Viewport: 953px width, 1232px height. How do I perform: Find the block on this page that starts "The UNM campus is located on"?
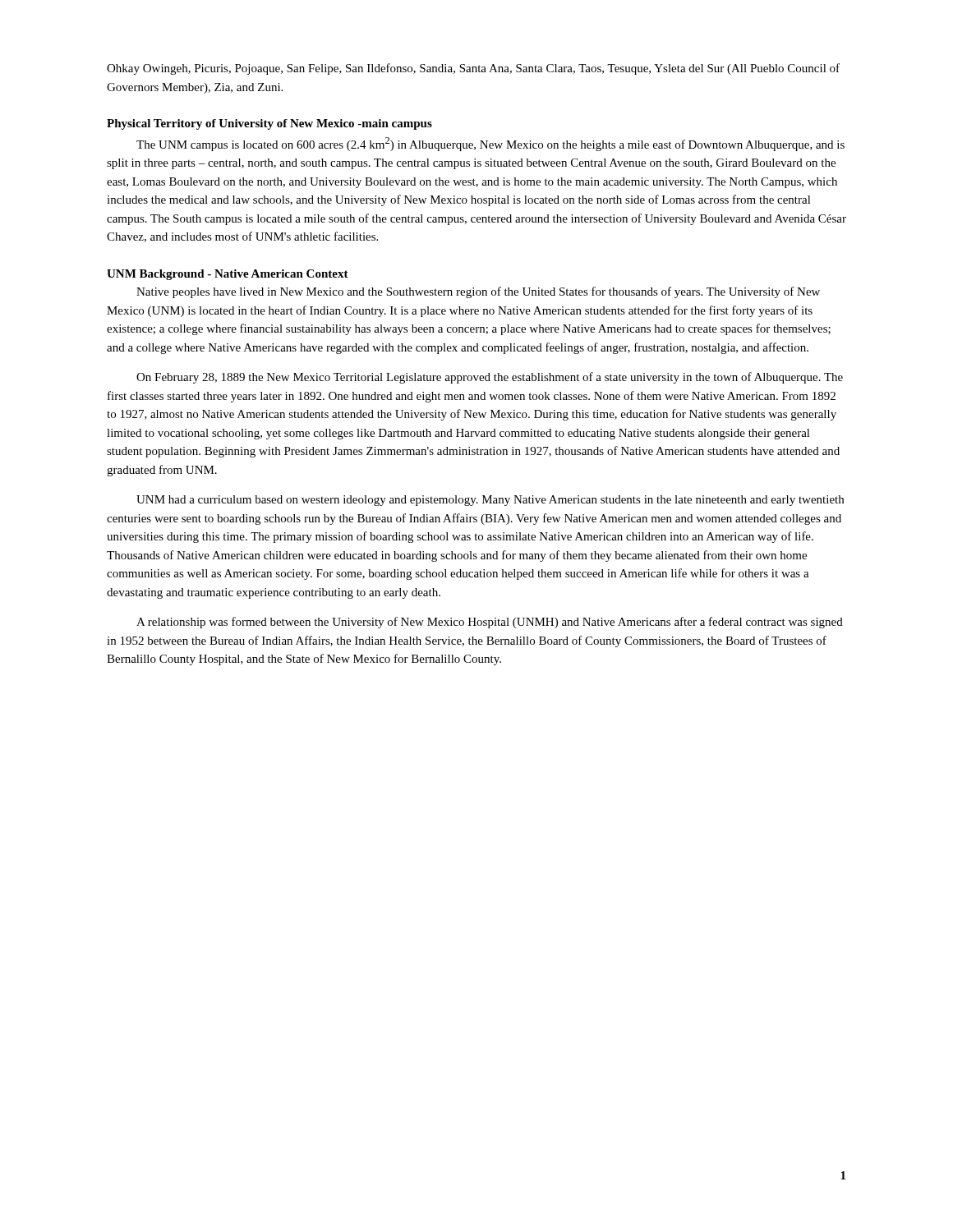click(x=476, y=189)
